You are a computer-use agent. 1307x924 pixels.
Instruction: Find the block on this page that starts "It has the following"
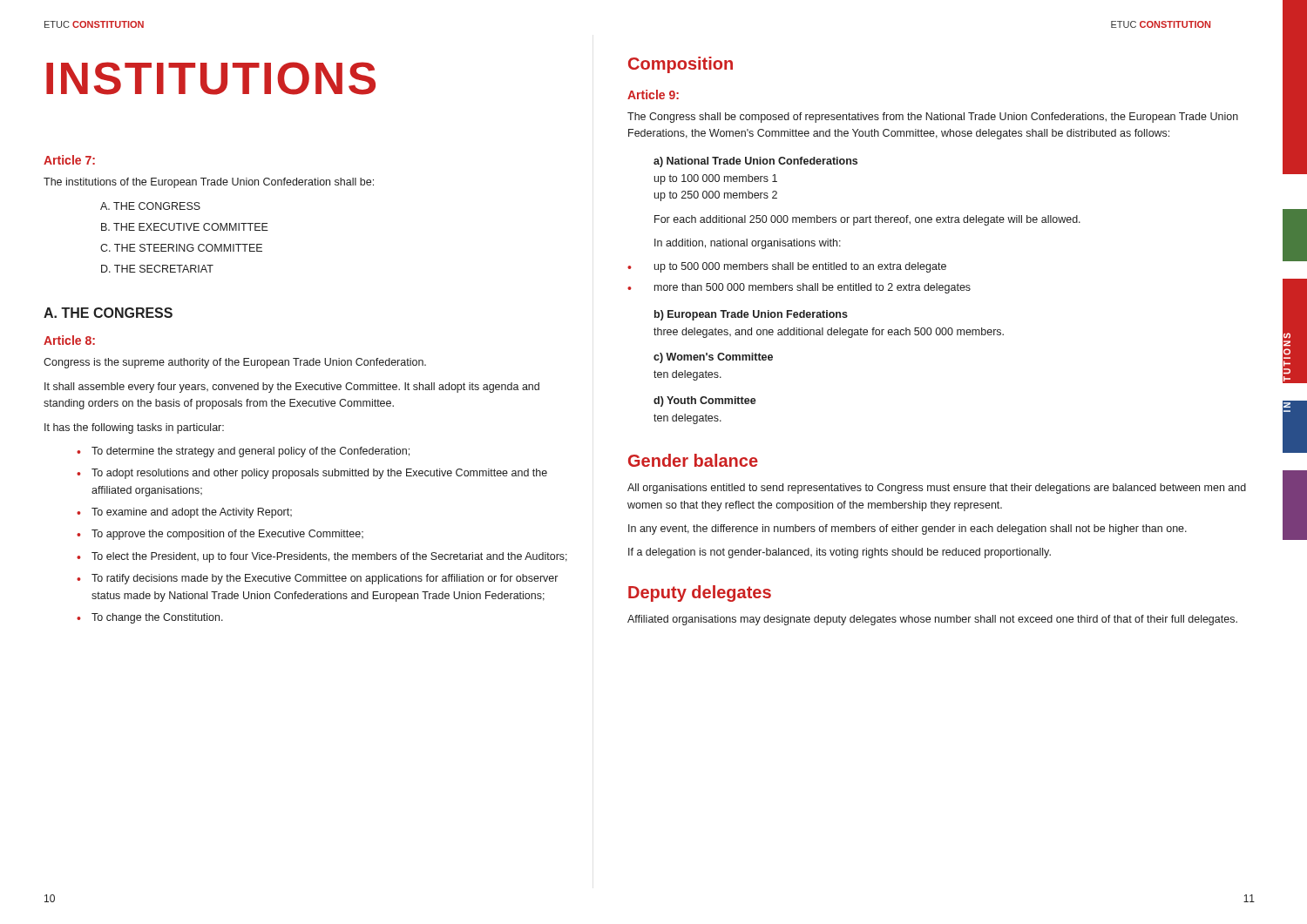click(134, 427)
